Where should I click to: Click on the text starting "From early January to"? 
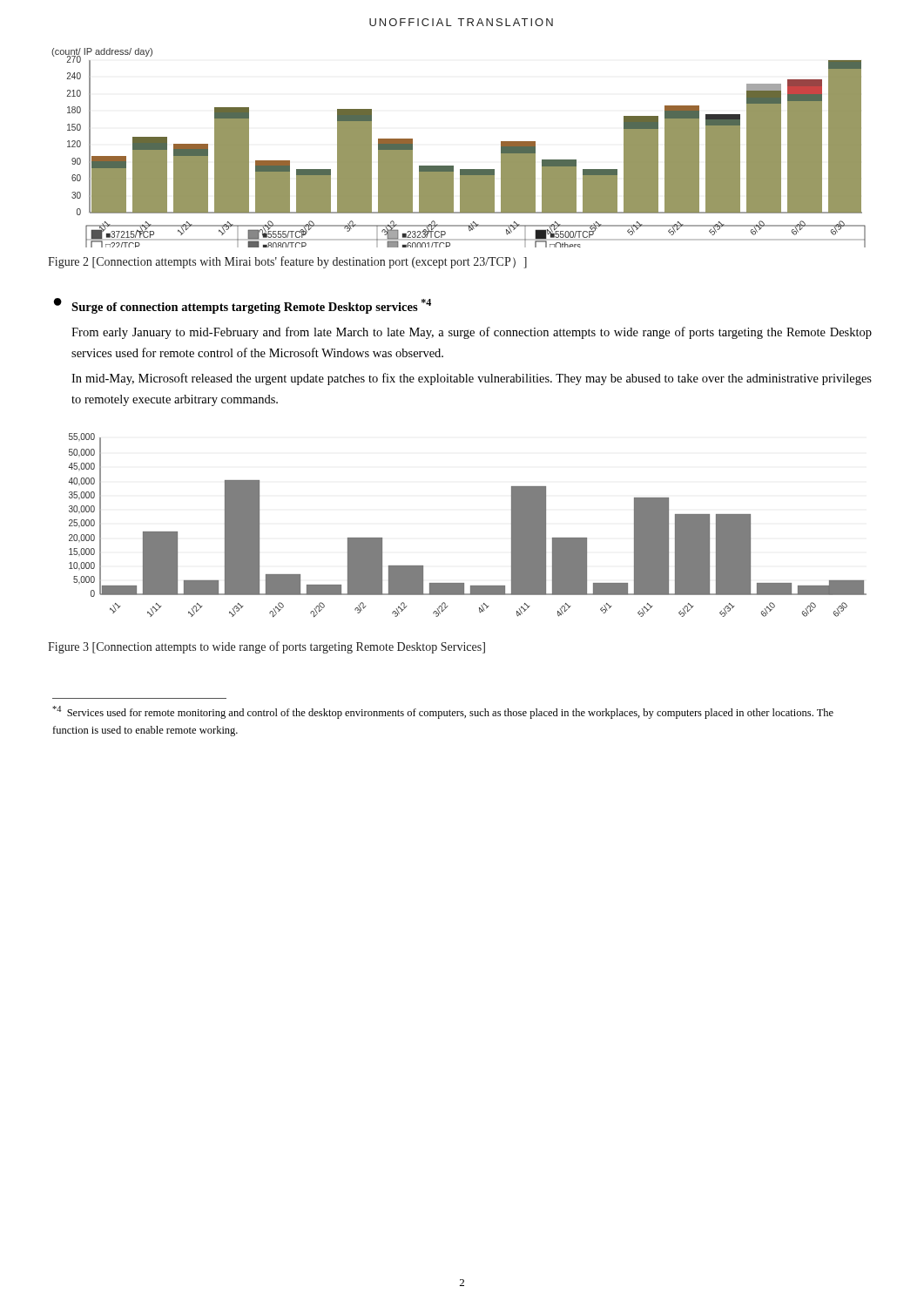point(472,342)
